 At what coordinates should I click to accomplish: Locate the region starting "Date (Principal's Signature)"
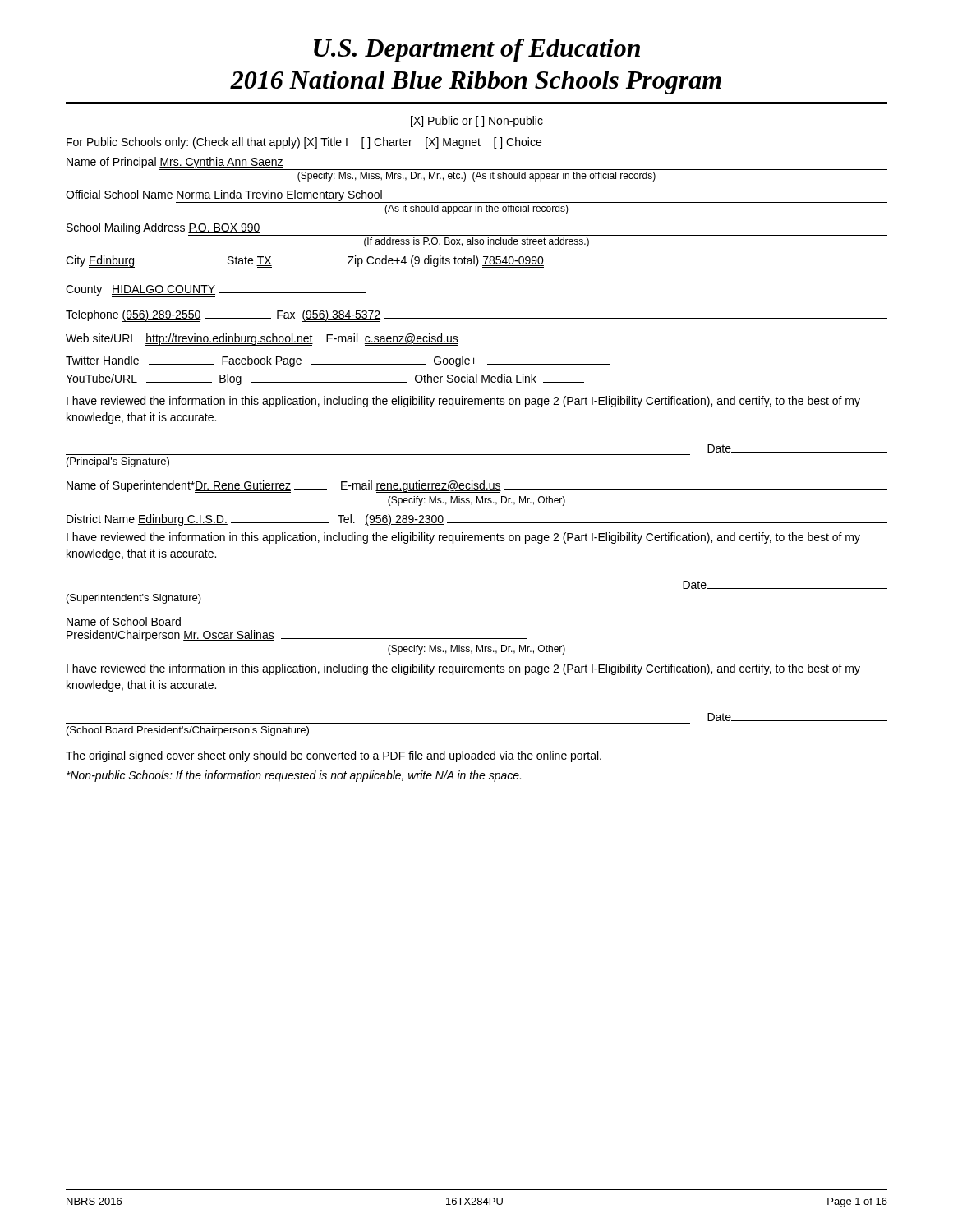point(476,455)
